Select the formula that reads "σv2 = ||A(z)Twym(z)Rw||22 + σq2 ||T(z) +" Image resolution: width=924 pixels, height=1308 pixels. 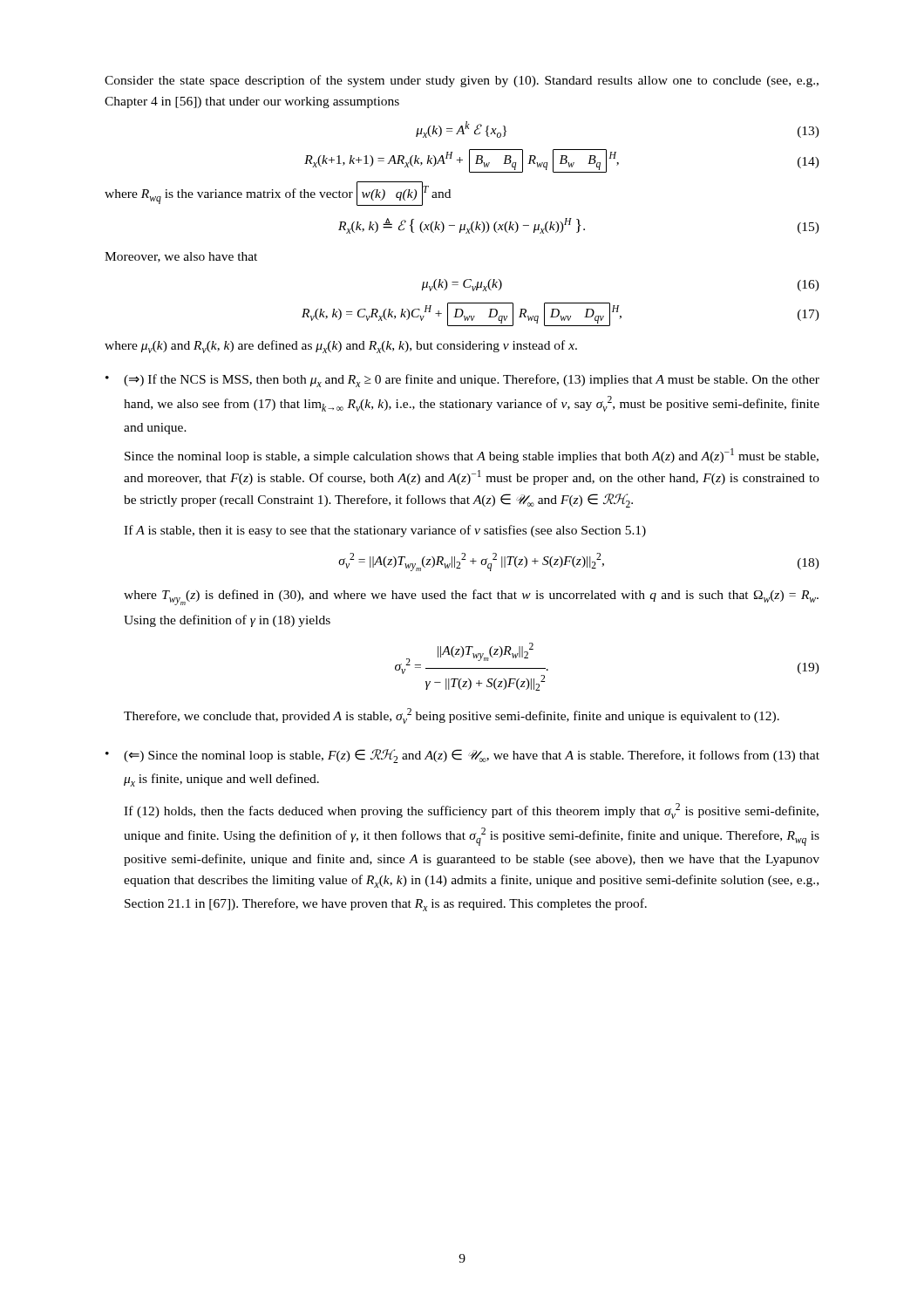click(472, 562)
